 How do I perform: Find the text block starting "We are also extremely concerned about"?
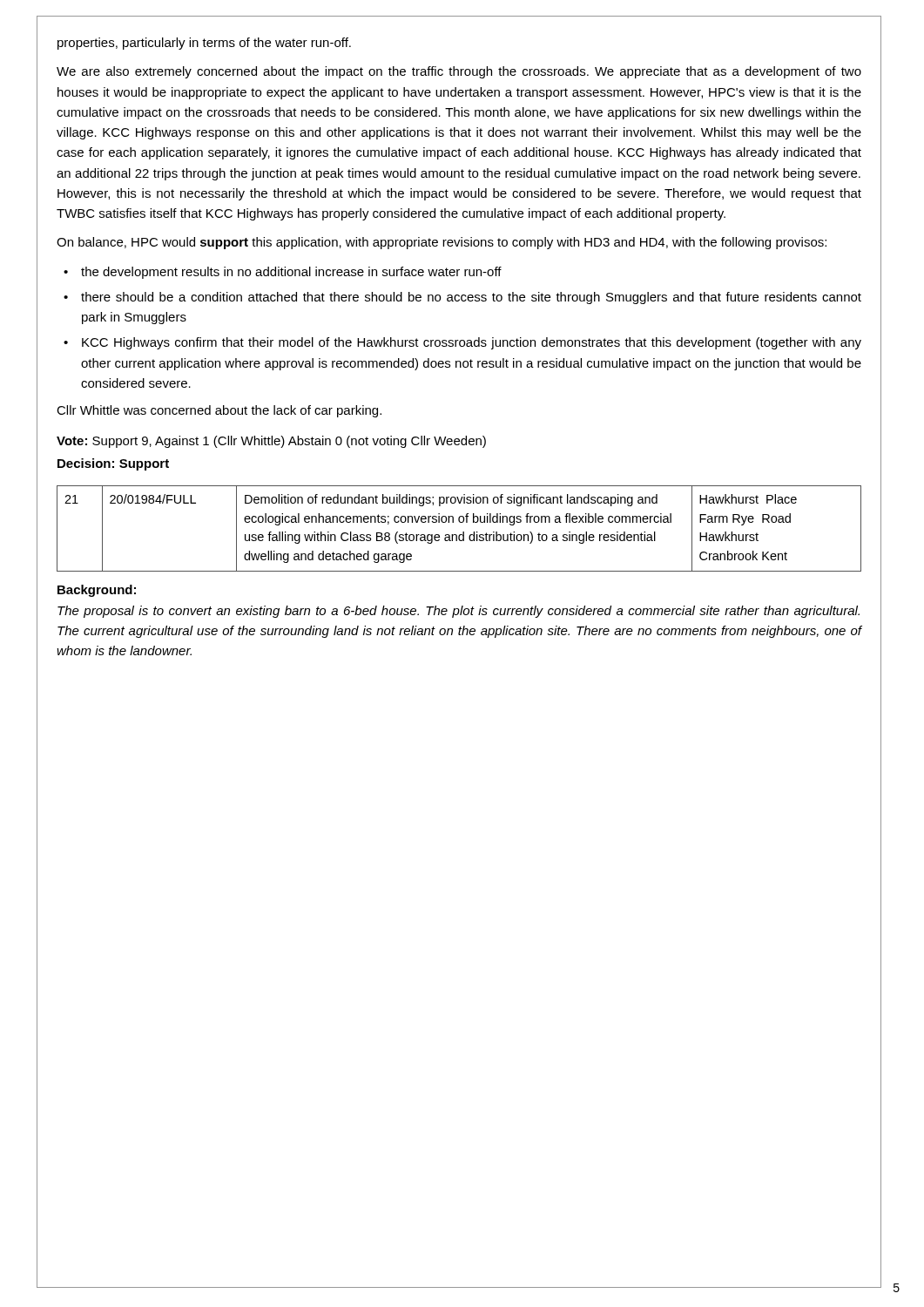pyautogui.click(x=459, y=142)
